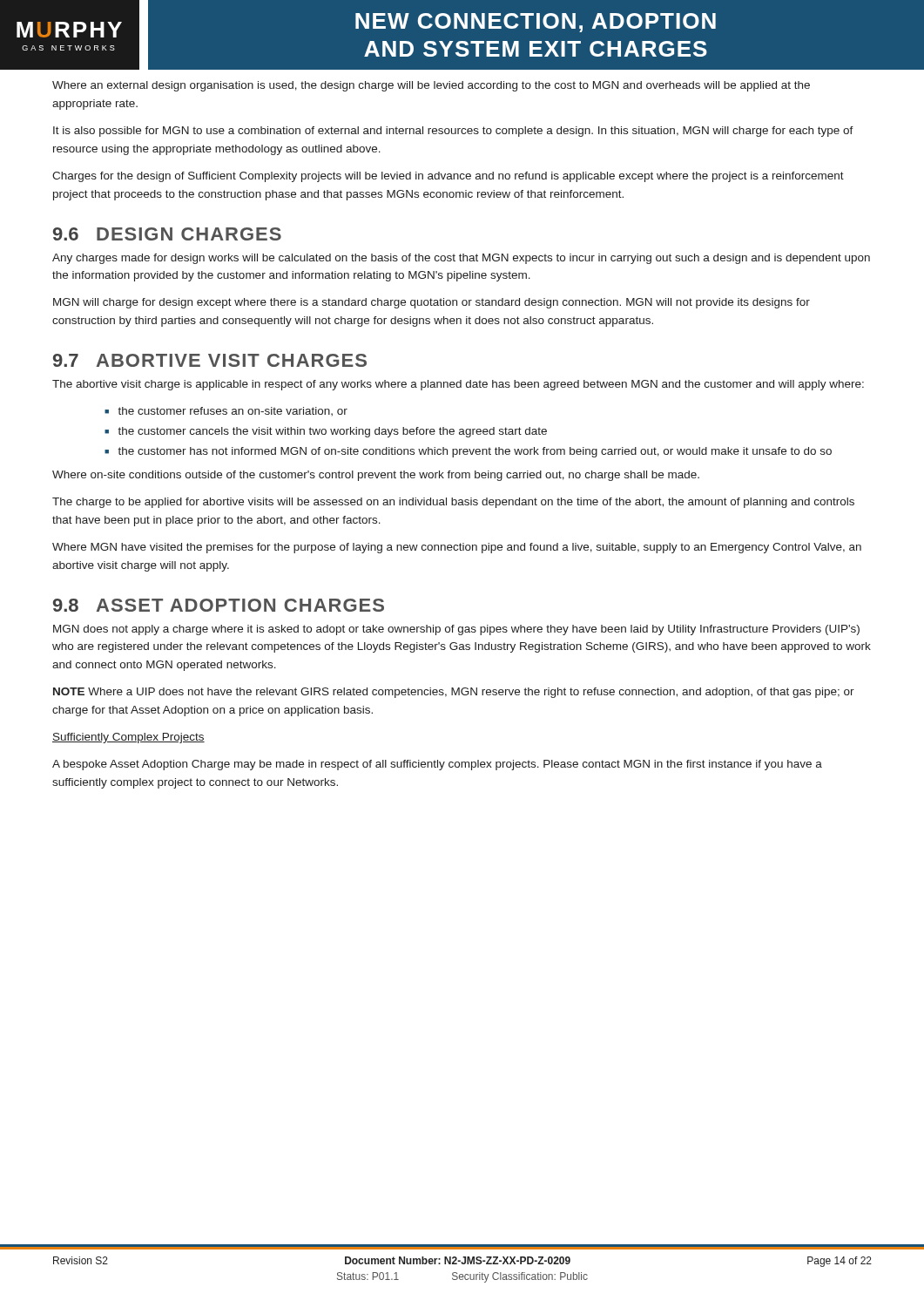Locate the block starting "The abortive visit"

[458, 384]
